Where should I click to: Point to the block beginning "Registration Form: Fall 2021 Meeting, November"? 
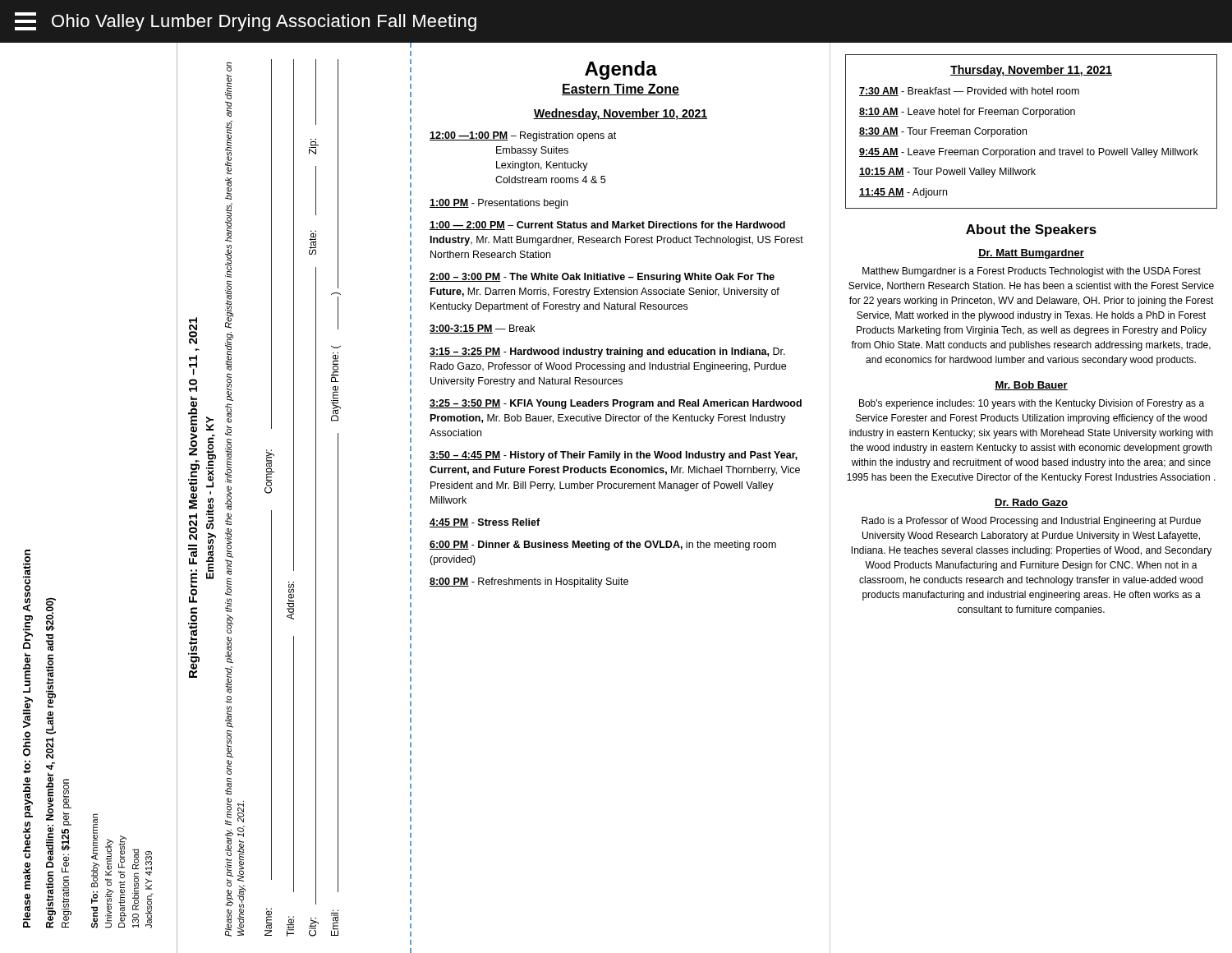pyautogui.click(x=263, y=498)
